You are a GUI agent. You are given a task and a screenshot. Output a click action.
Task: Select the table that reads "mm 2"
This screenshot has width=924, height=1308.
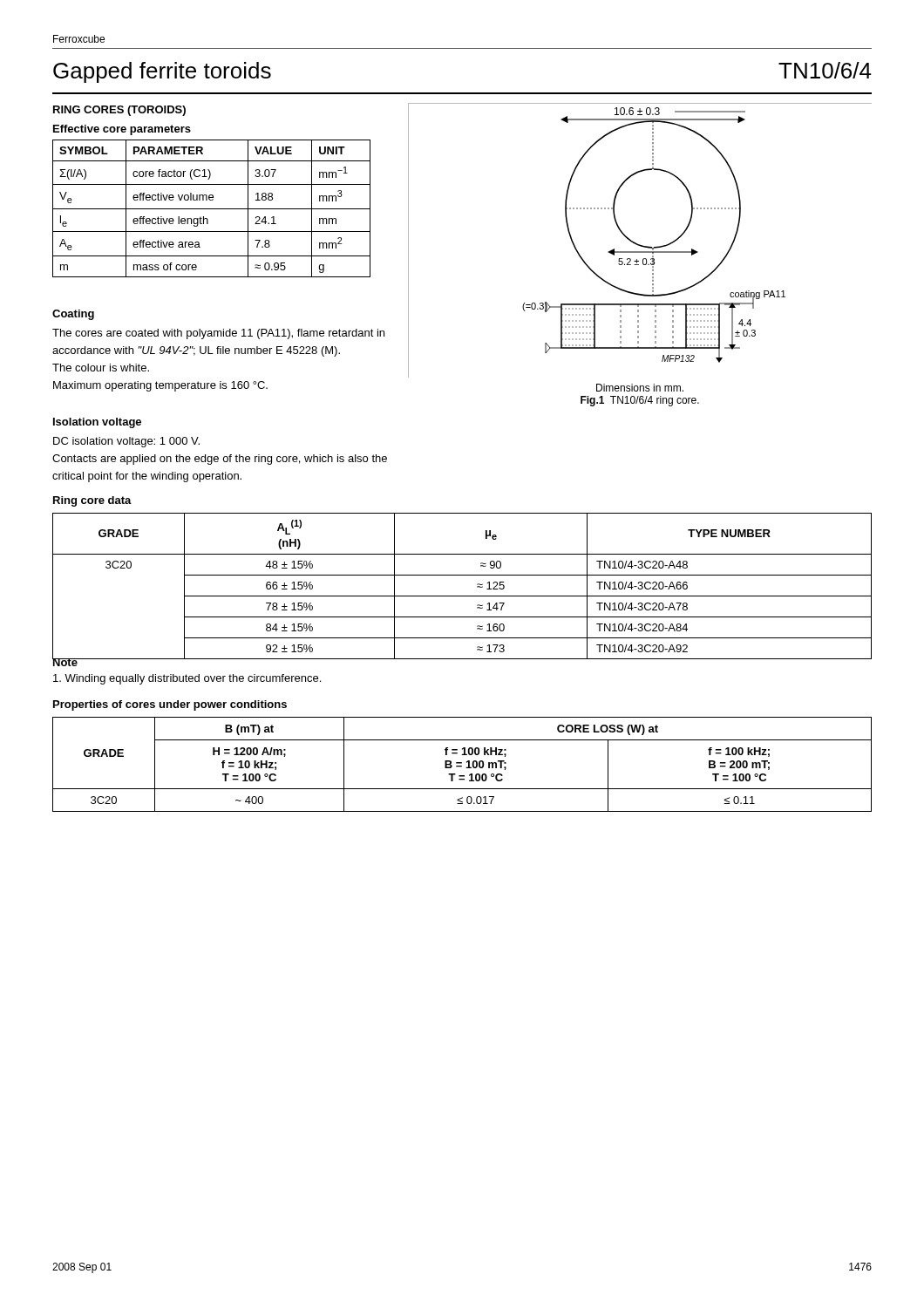[211, 208]
